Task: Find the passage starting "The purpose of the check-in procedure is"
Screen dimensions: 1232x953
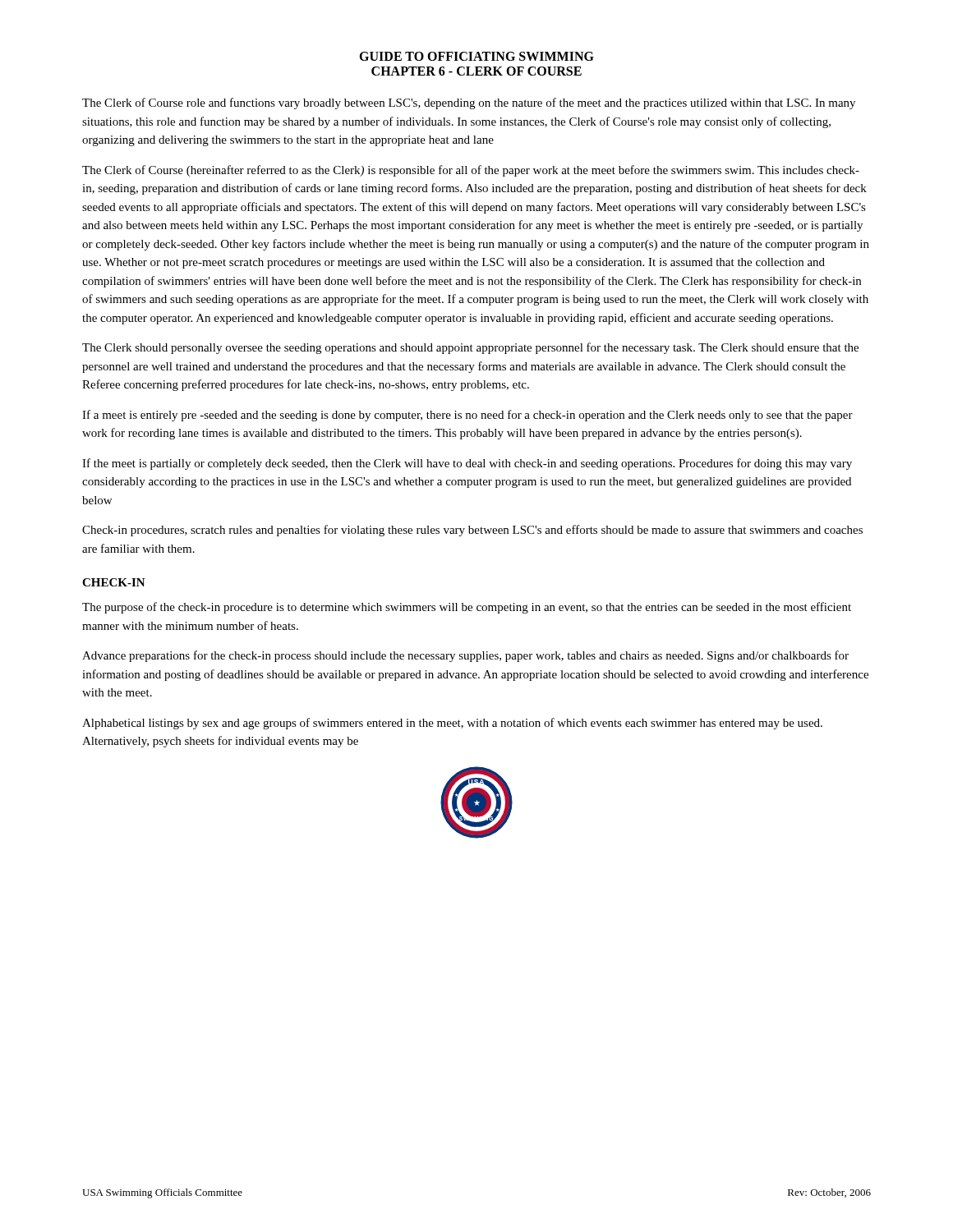Action: coord(467,616)
